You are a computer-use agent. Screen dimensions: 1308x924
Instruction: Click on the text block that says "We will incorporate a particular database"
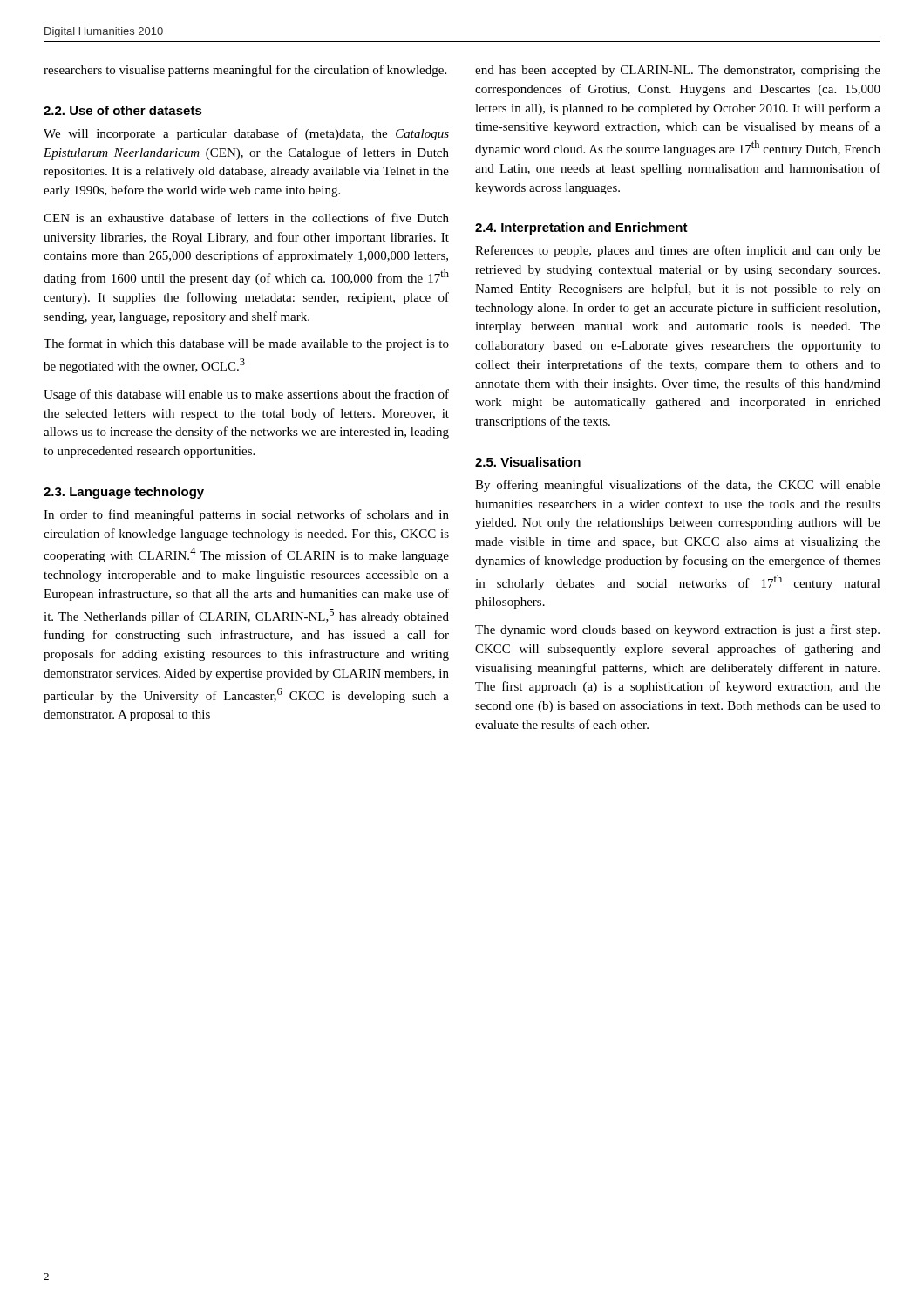click(x=246, y=293)
